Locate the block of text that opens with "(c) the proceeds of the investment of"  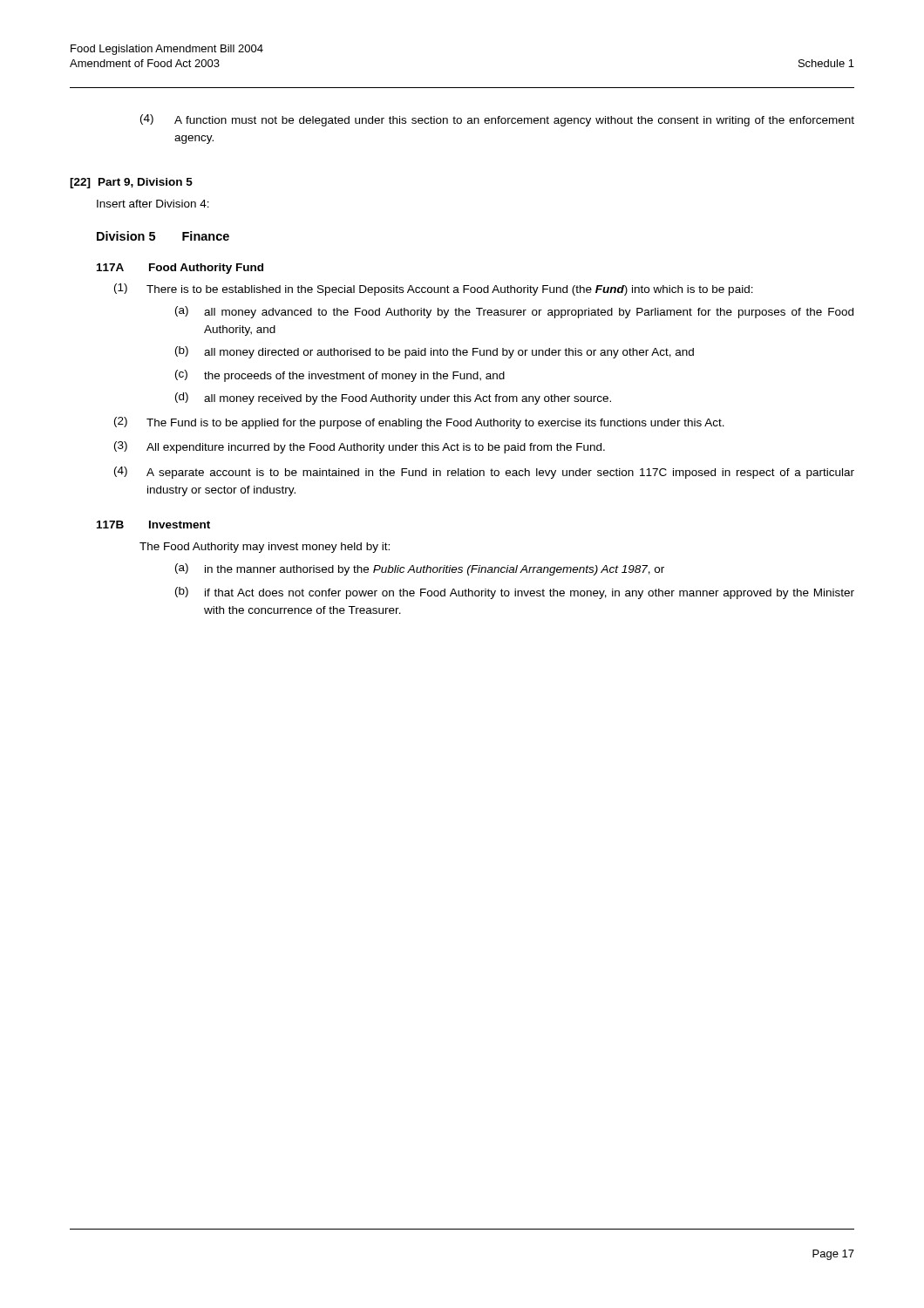[x=514, y=375]
